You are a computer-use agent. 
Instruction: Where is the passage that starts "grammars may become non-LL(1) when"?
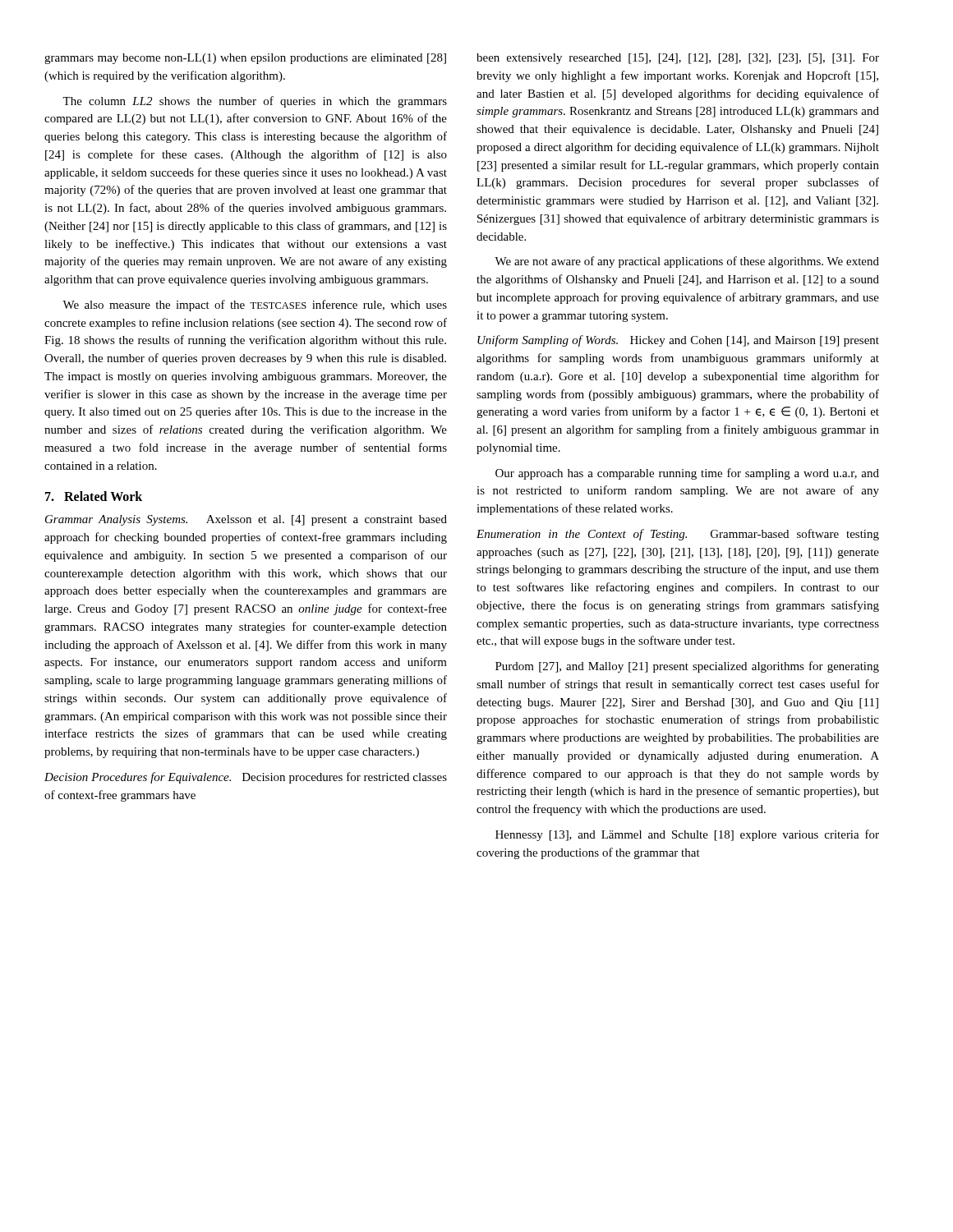point(246,67)
